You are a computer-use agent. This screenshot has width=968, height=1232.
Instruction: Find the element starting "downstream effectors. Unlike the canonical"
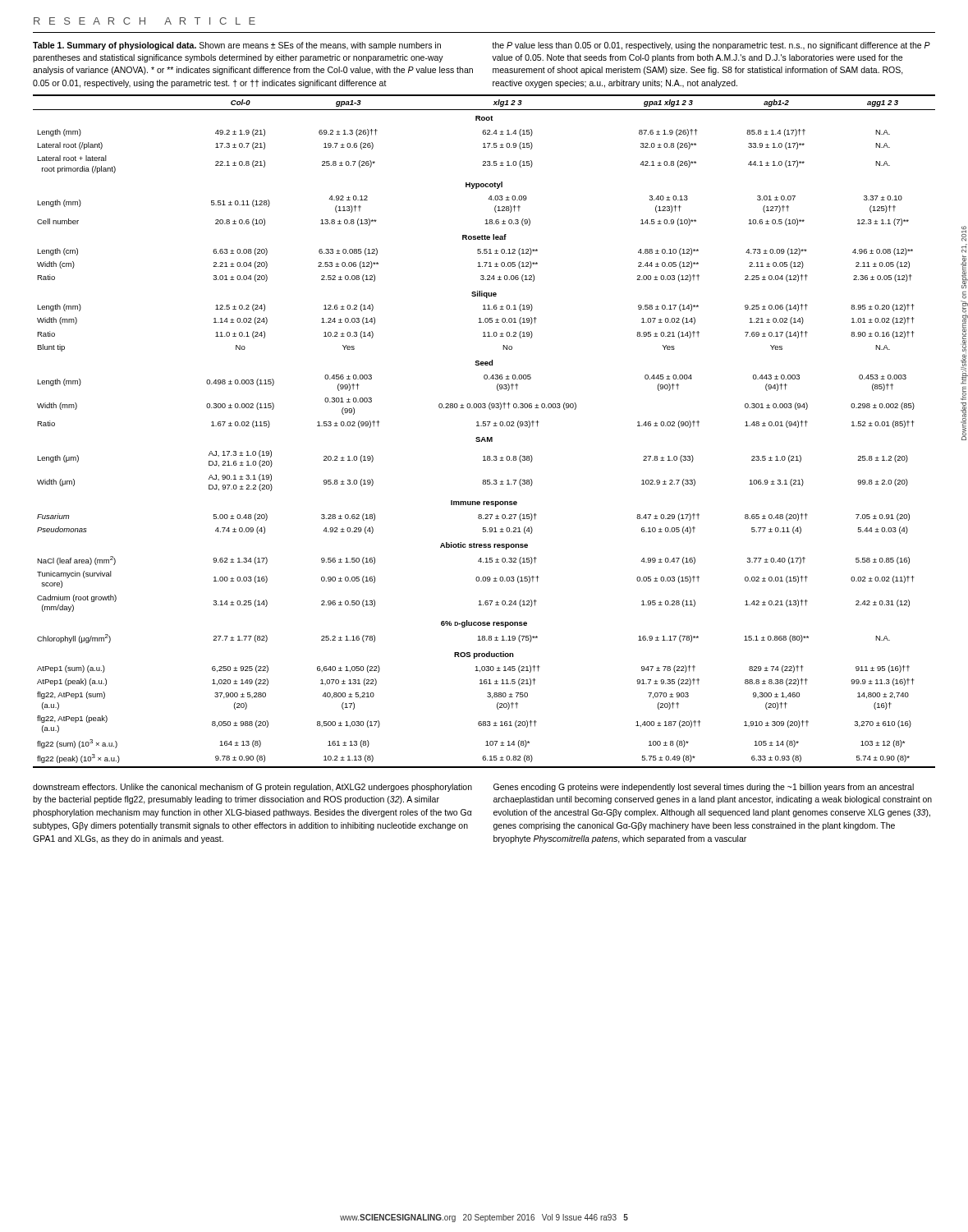252,813
